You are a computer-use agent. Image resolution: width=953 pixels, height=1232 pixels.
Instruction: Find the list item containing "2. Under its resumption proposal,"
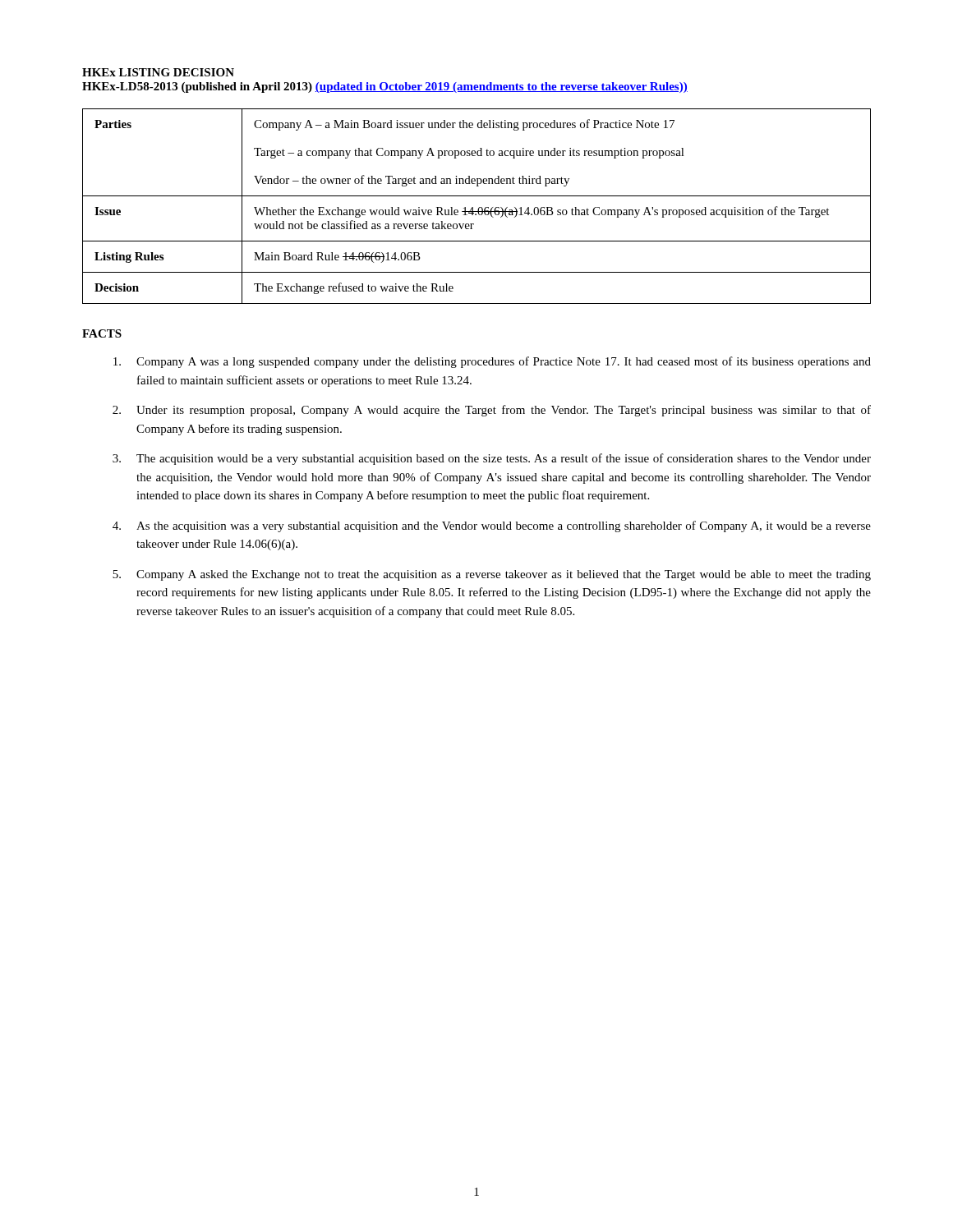476,419
